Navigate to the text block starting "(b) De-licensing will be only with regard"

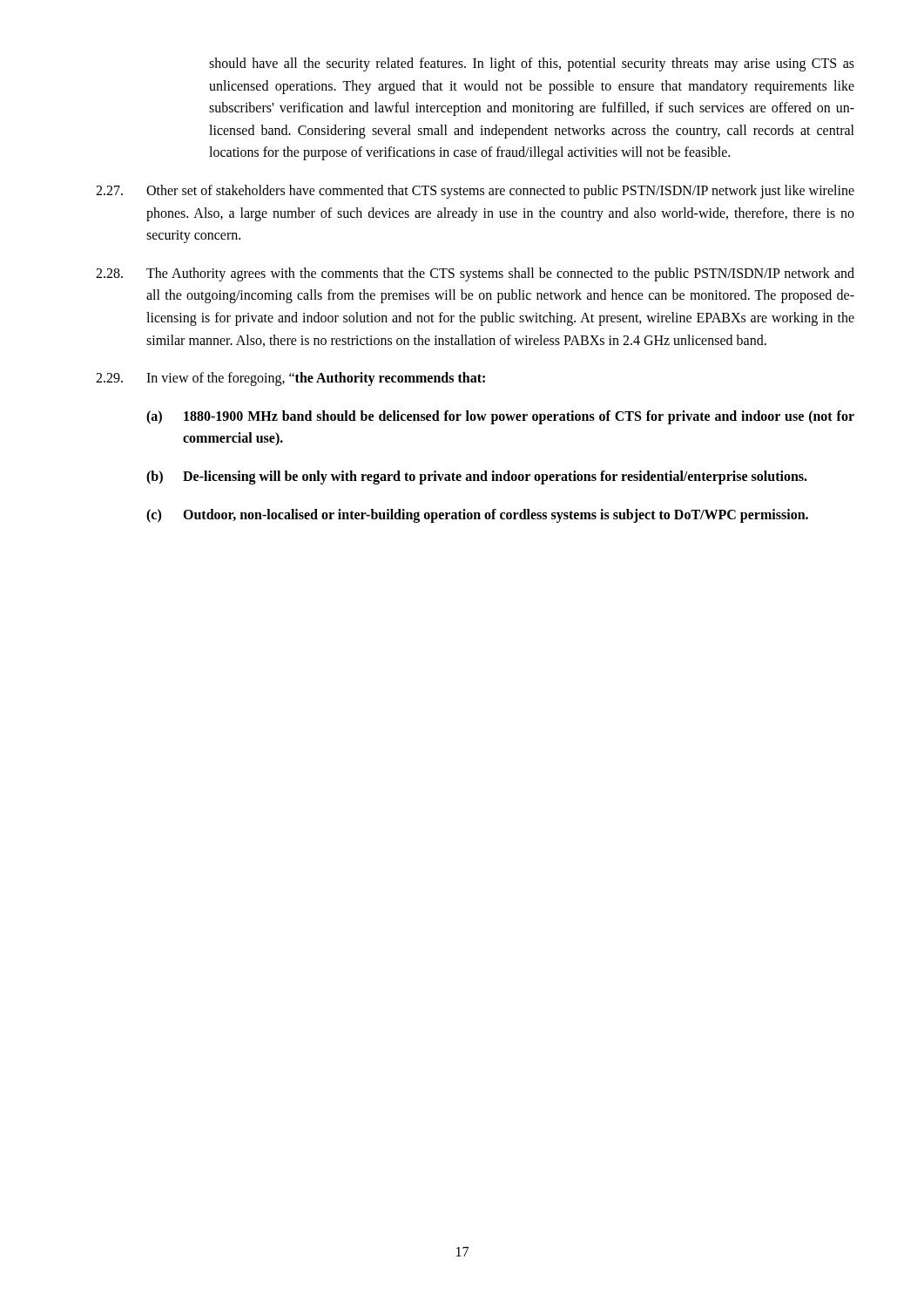(500, 476)
